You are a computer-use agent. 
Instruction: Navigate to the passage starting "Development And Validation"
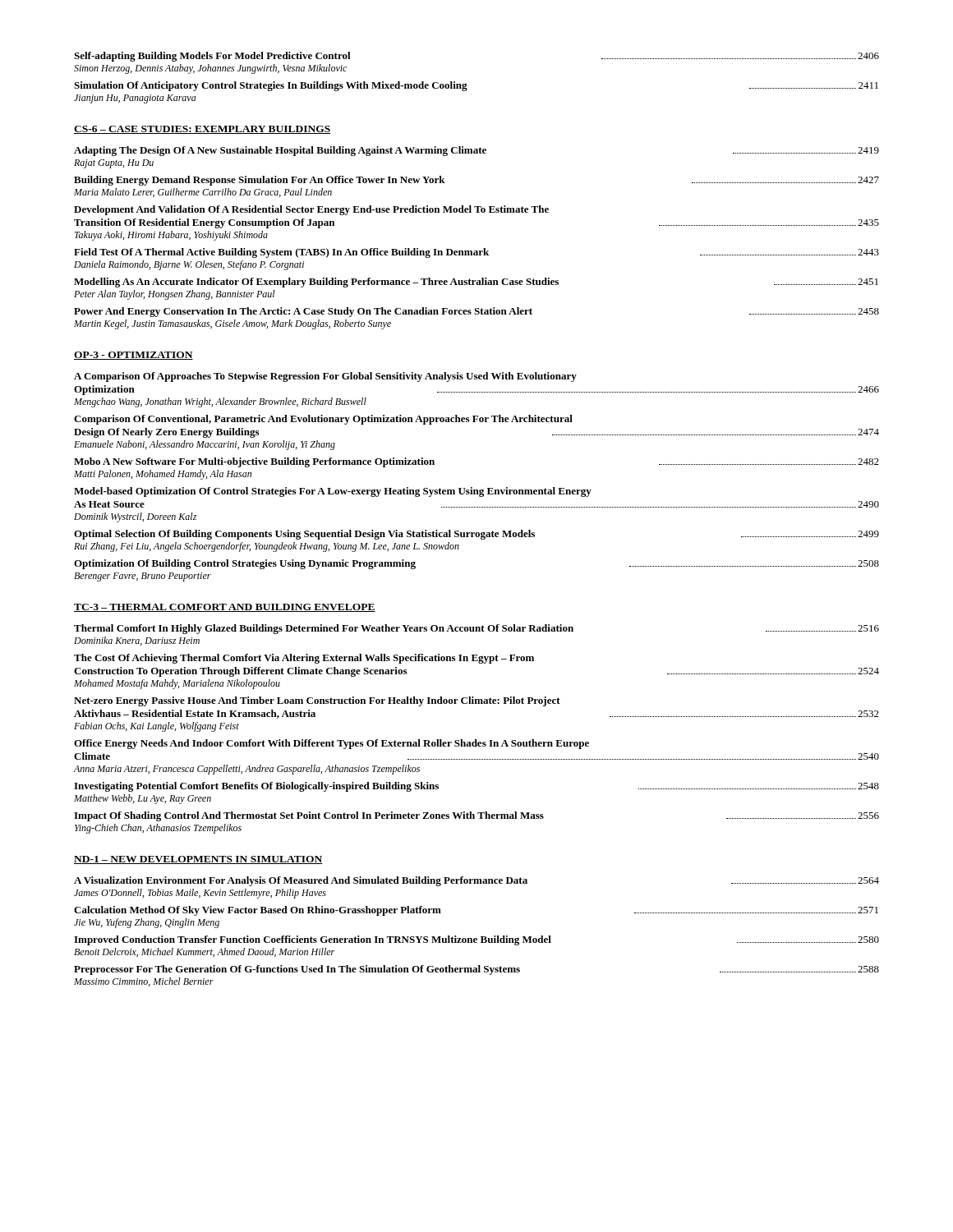click(x=476, y=222)
